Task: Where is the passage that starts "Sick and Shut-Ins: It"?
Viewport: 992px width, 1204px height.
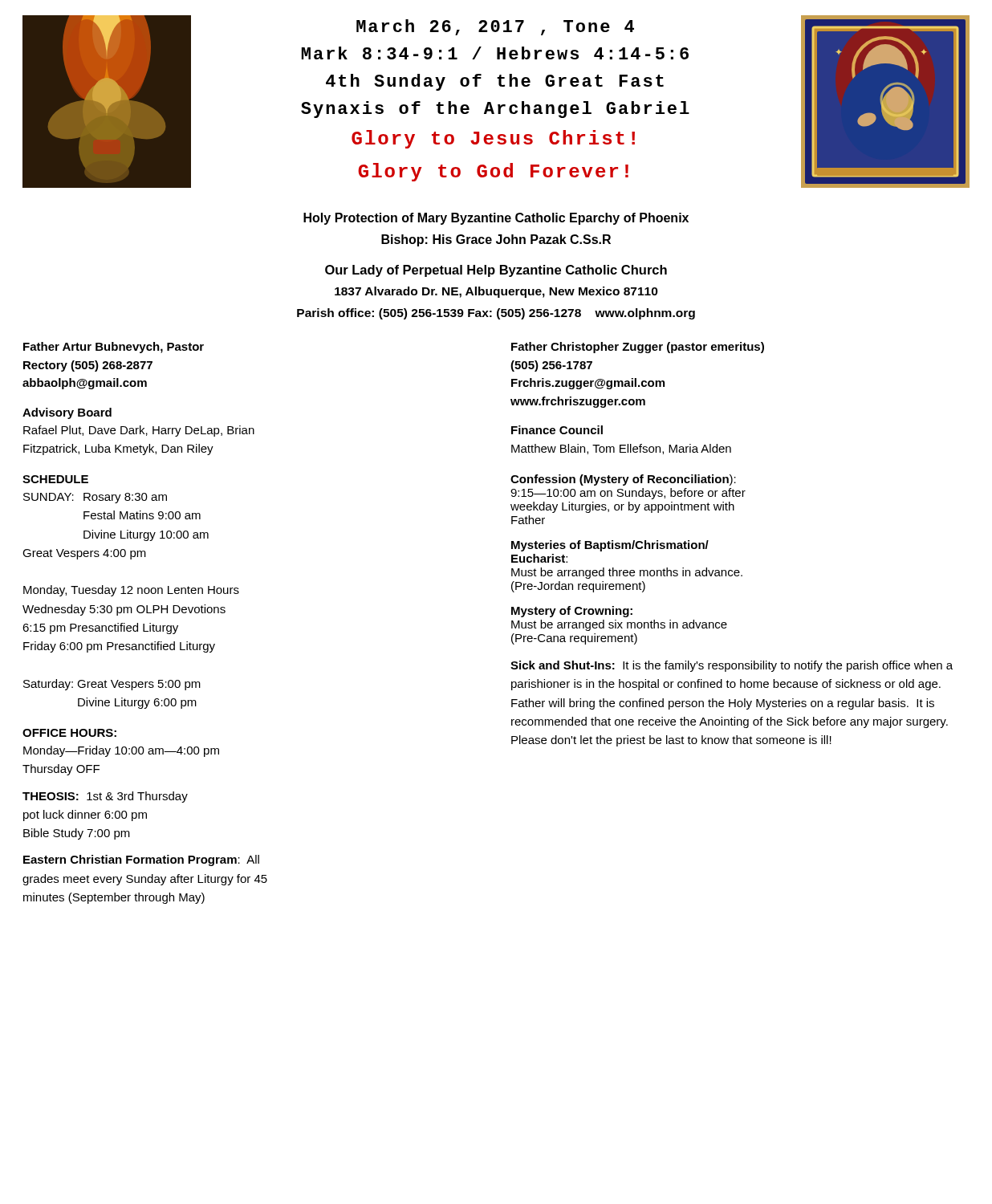Action: [732, 702]
